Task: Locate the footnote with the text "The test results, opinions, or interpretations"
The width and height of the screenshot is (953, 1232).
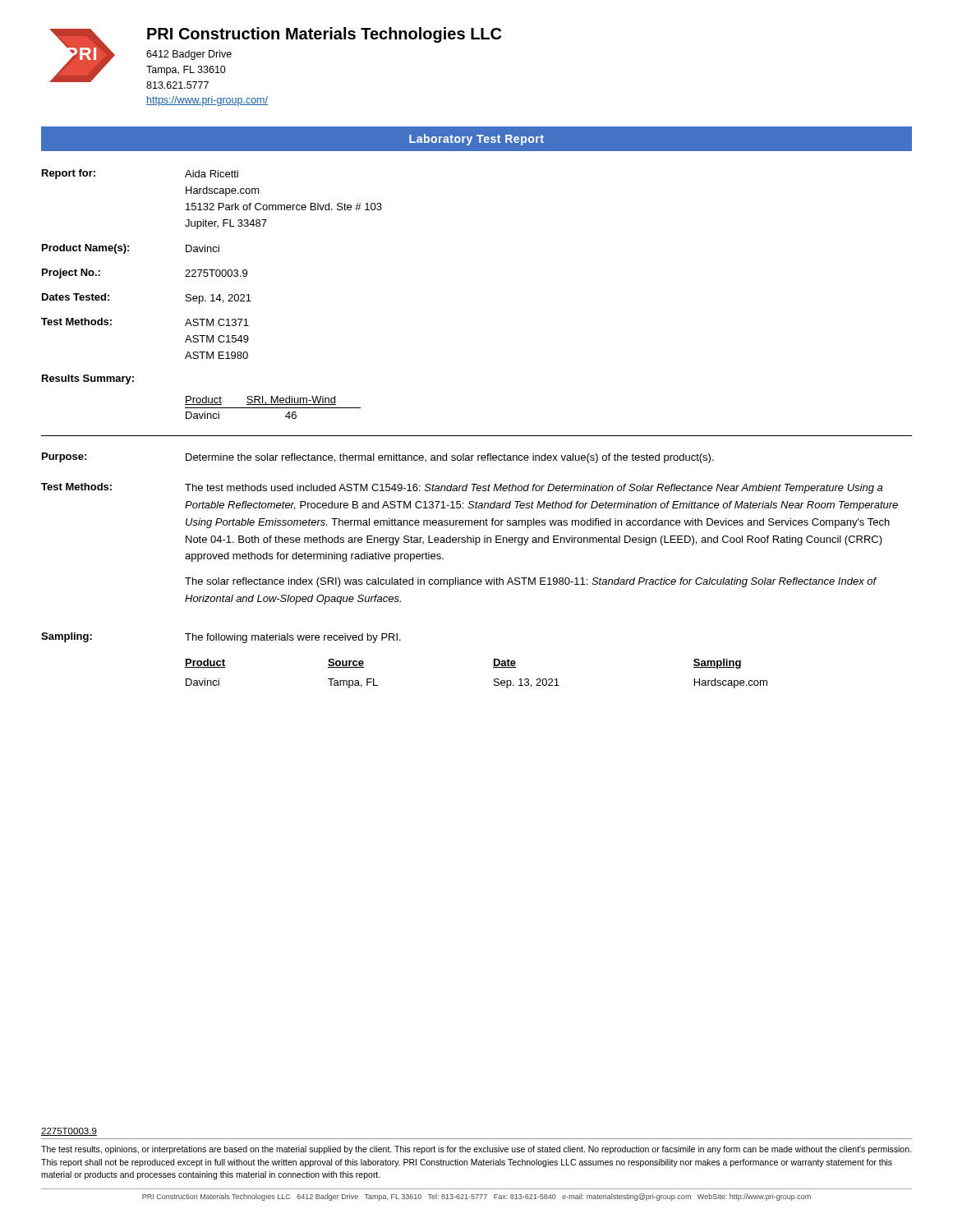Action: tap(476, 1162)
